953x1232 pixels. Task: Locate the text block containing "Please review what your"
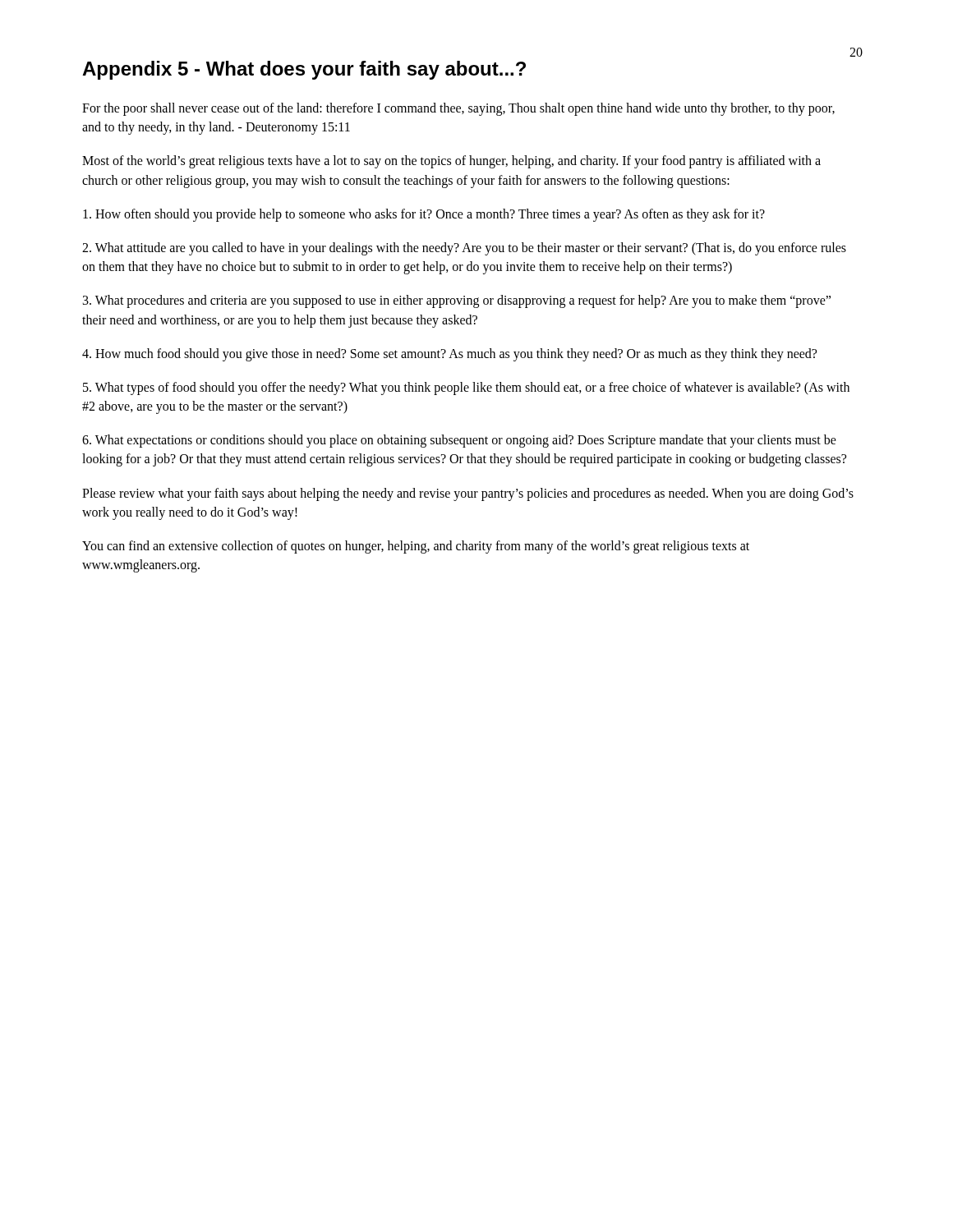tap(468, 502)
